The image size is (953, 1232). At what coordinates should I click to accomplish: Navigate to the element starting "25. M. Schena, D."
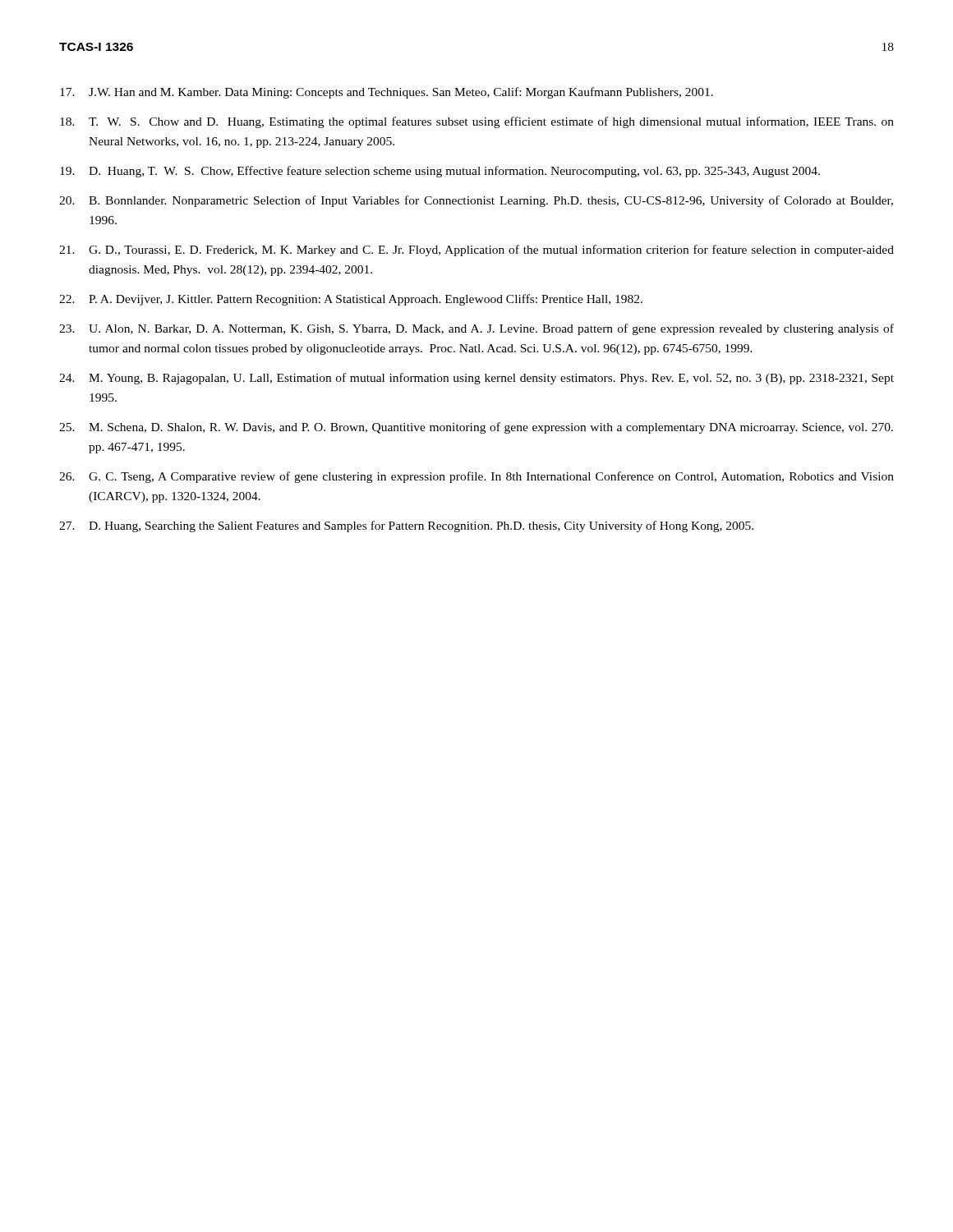[476, 437]
